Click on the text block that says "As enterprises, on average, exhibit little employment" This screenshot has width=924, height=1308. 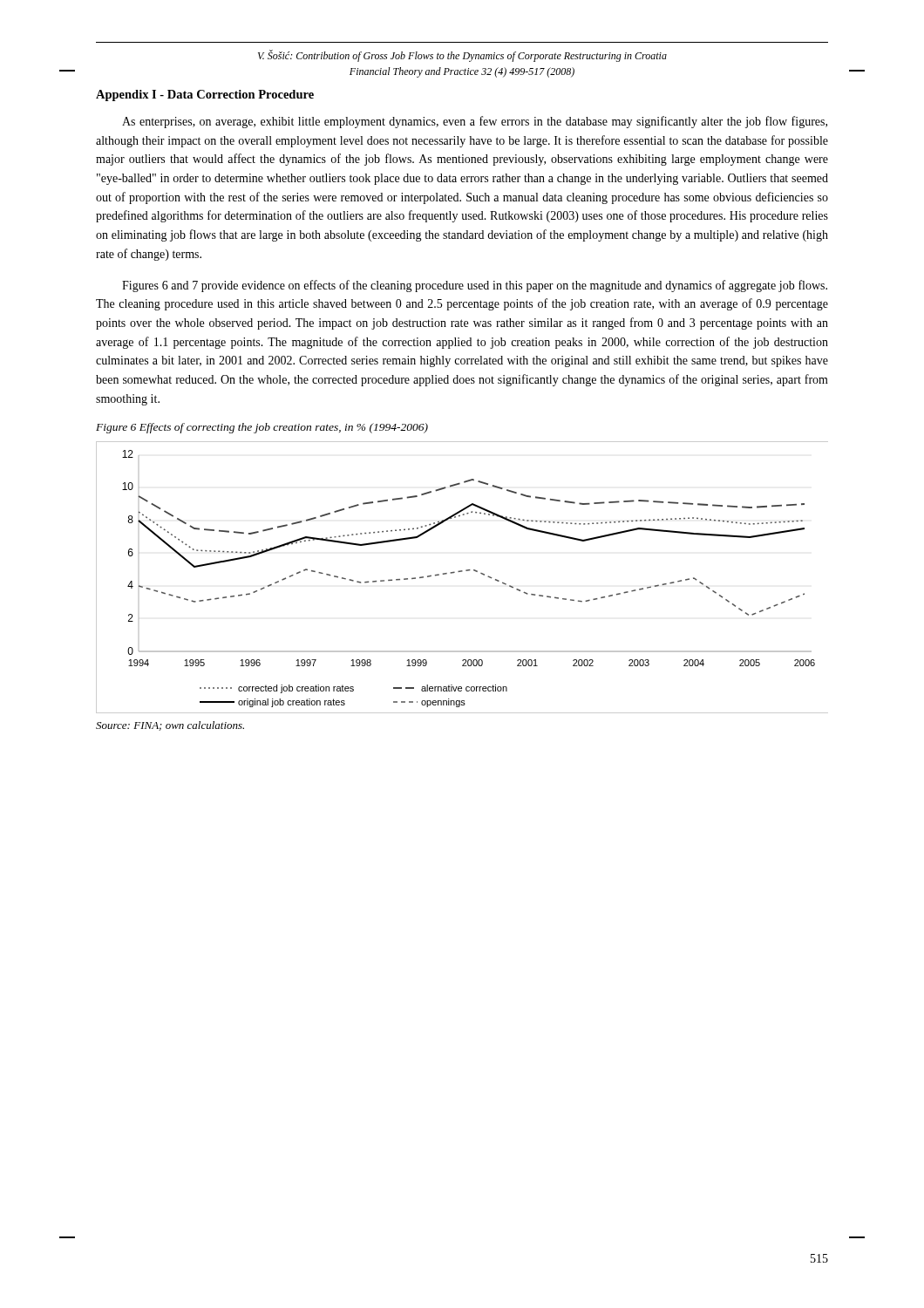click(x=462, y=188)
